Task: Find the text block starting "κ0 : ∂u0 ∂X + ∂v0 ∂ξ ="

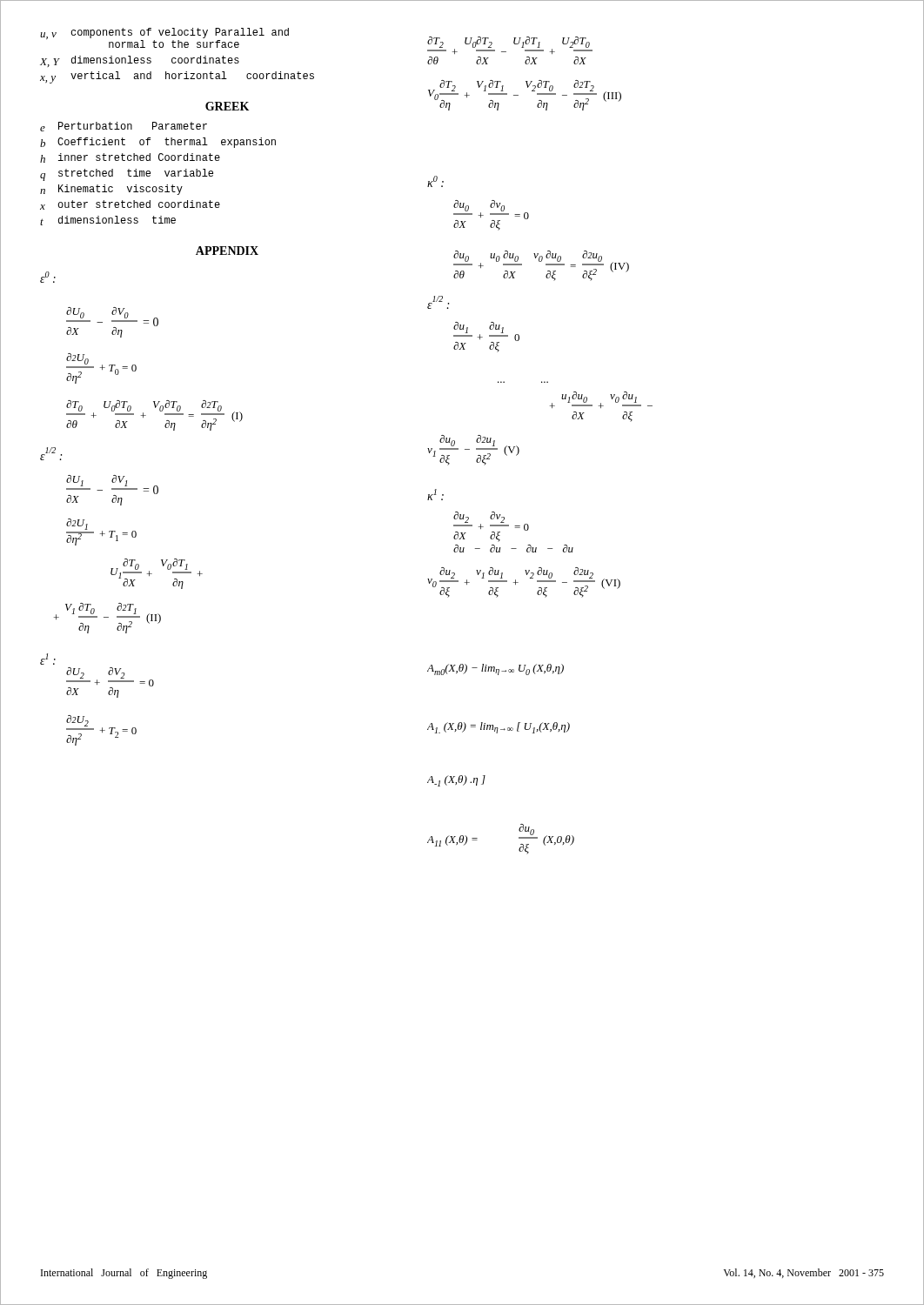Action: point(435,181)
